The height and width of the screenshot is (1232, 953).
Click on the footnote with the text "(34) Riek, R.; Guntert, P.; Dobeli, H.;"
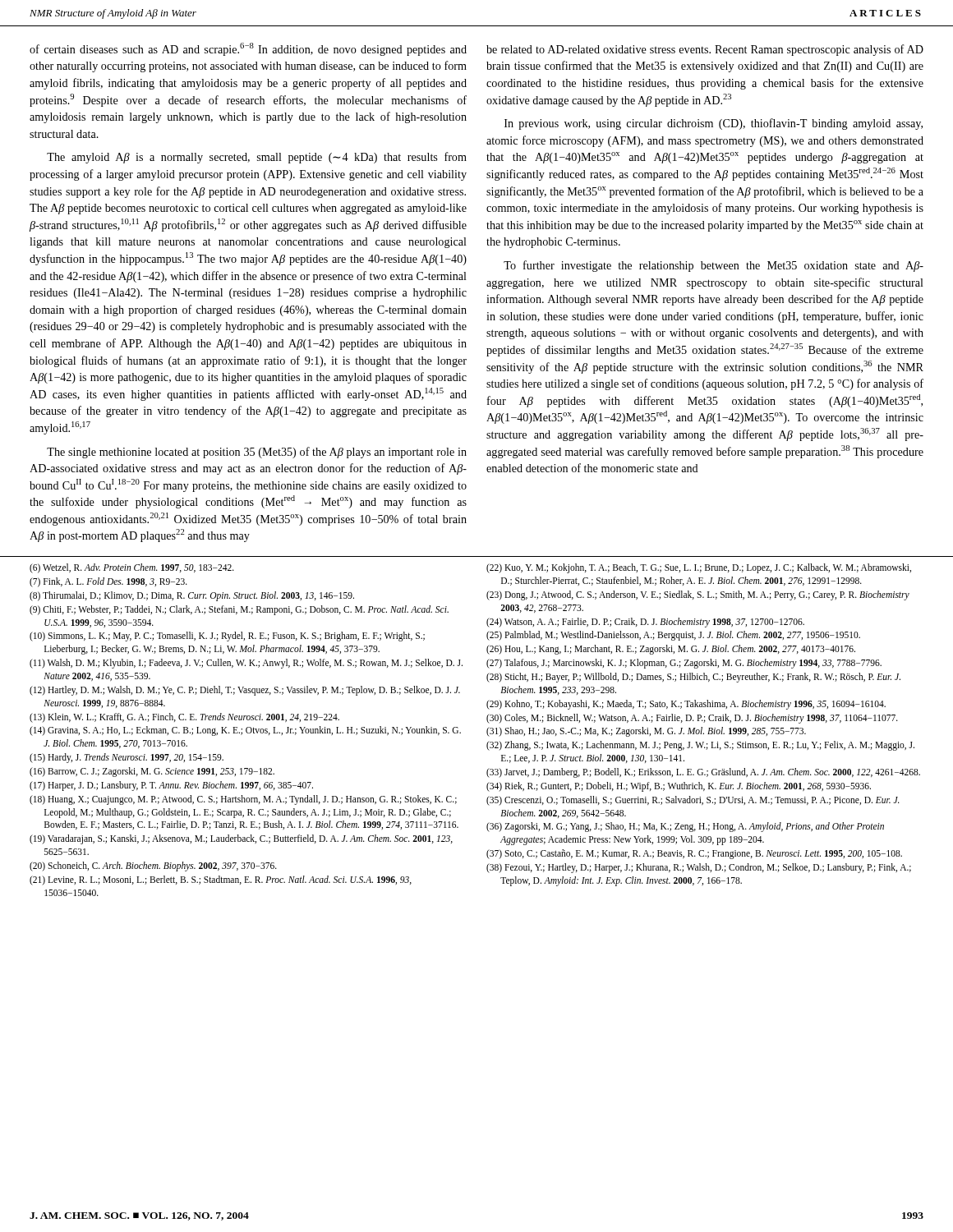[x=679, y=786]
